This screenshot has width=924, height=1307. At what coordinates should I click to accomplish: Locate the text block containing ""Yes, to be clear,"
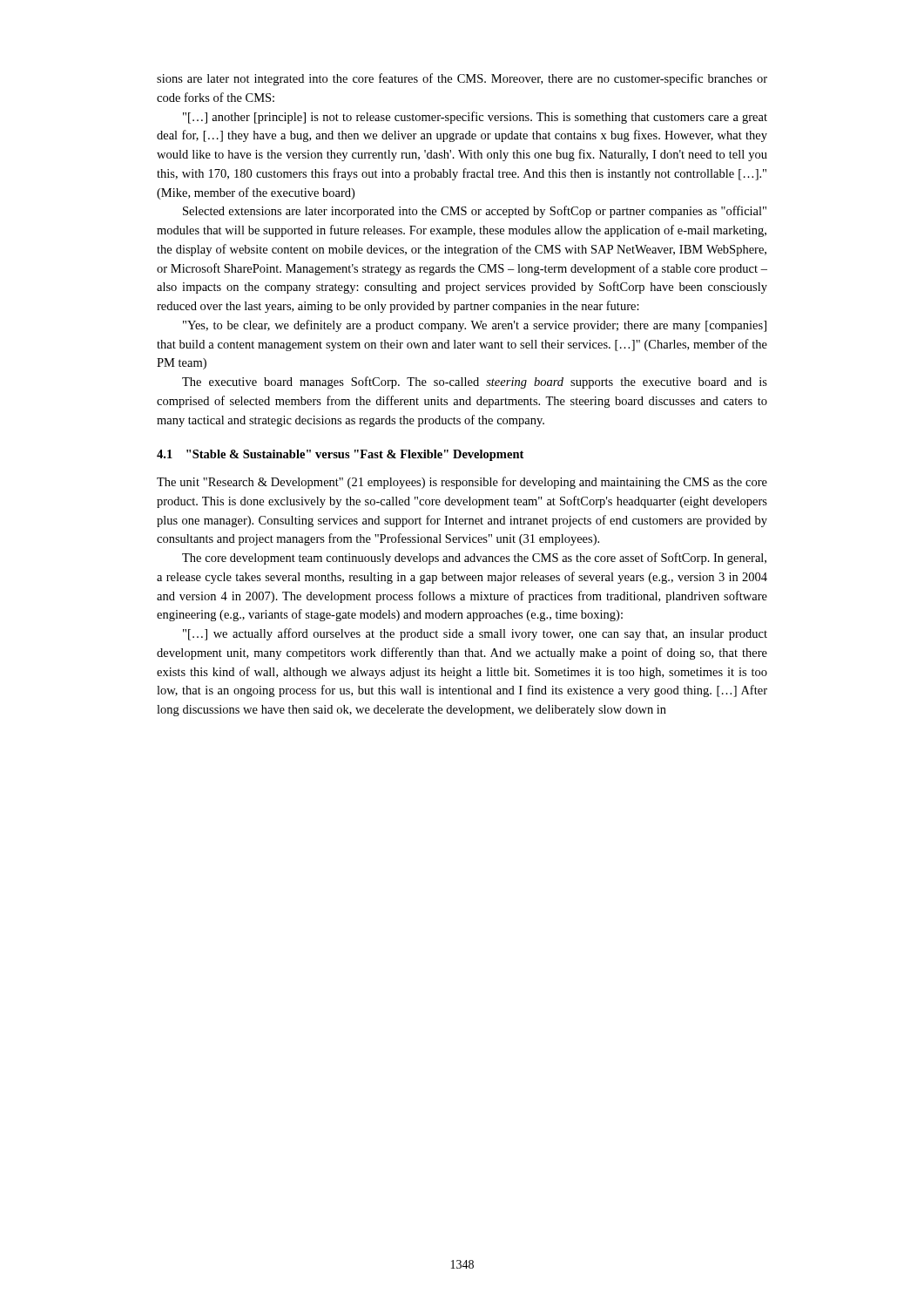[462, 344]
